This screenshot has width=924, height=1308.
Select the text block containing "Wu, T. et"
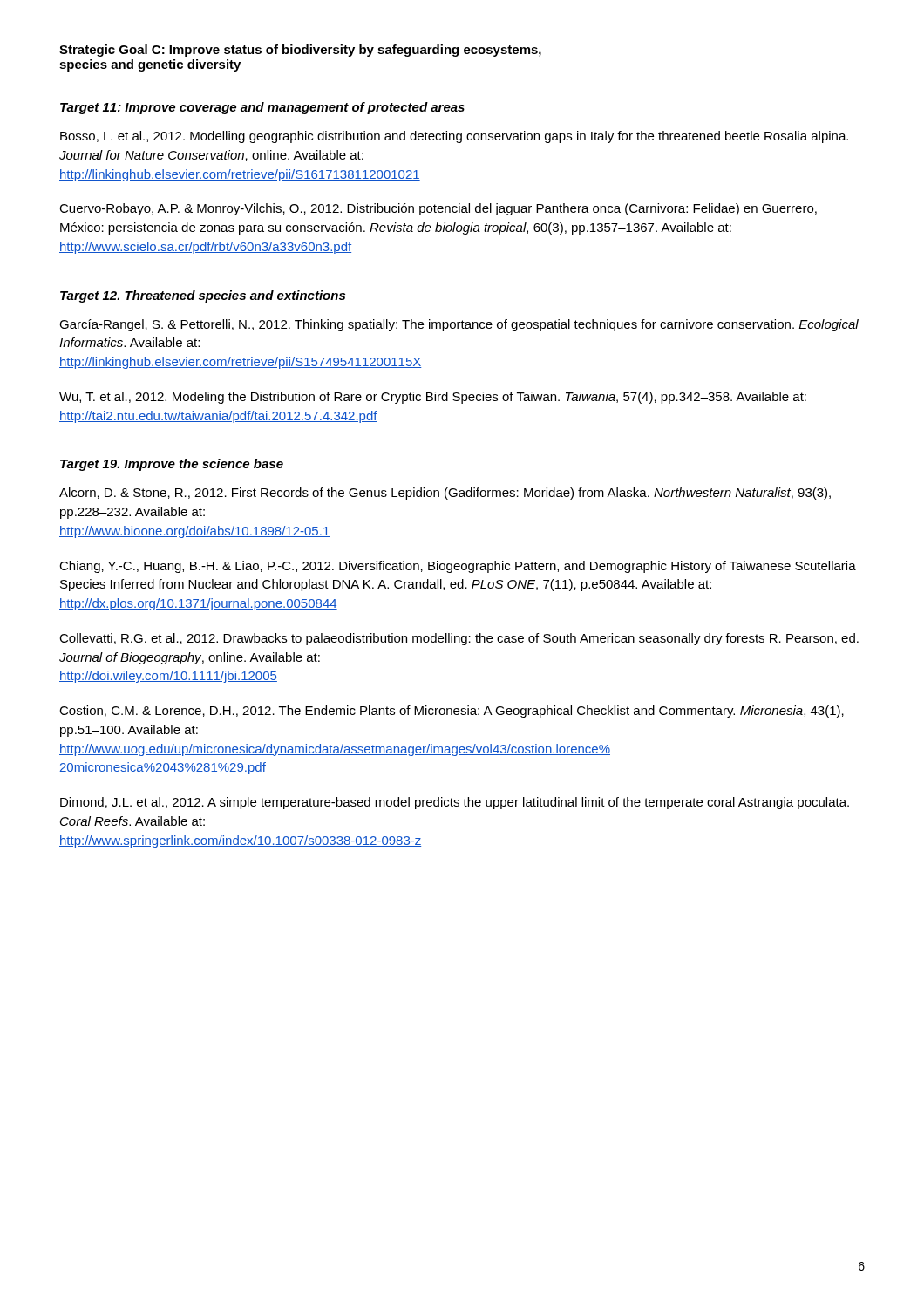[433, 406]
